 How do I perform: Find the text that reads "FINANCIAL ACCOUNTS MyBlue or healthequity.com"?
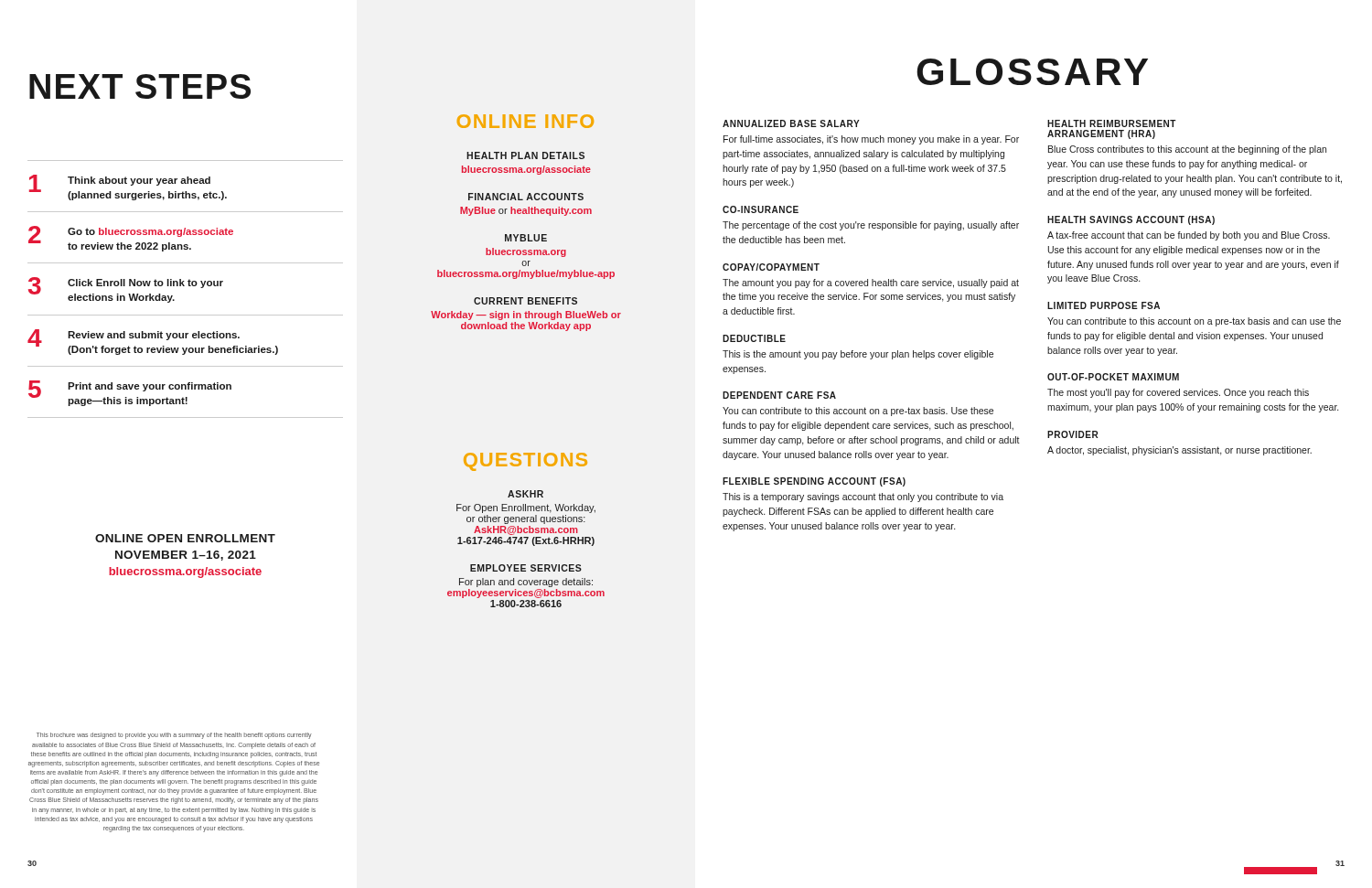point(526,203)
